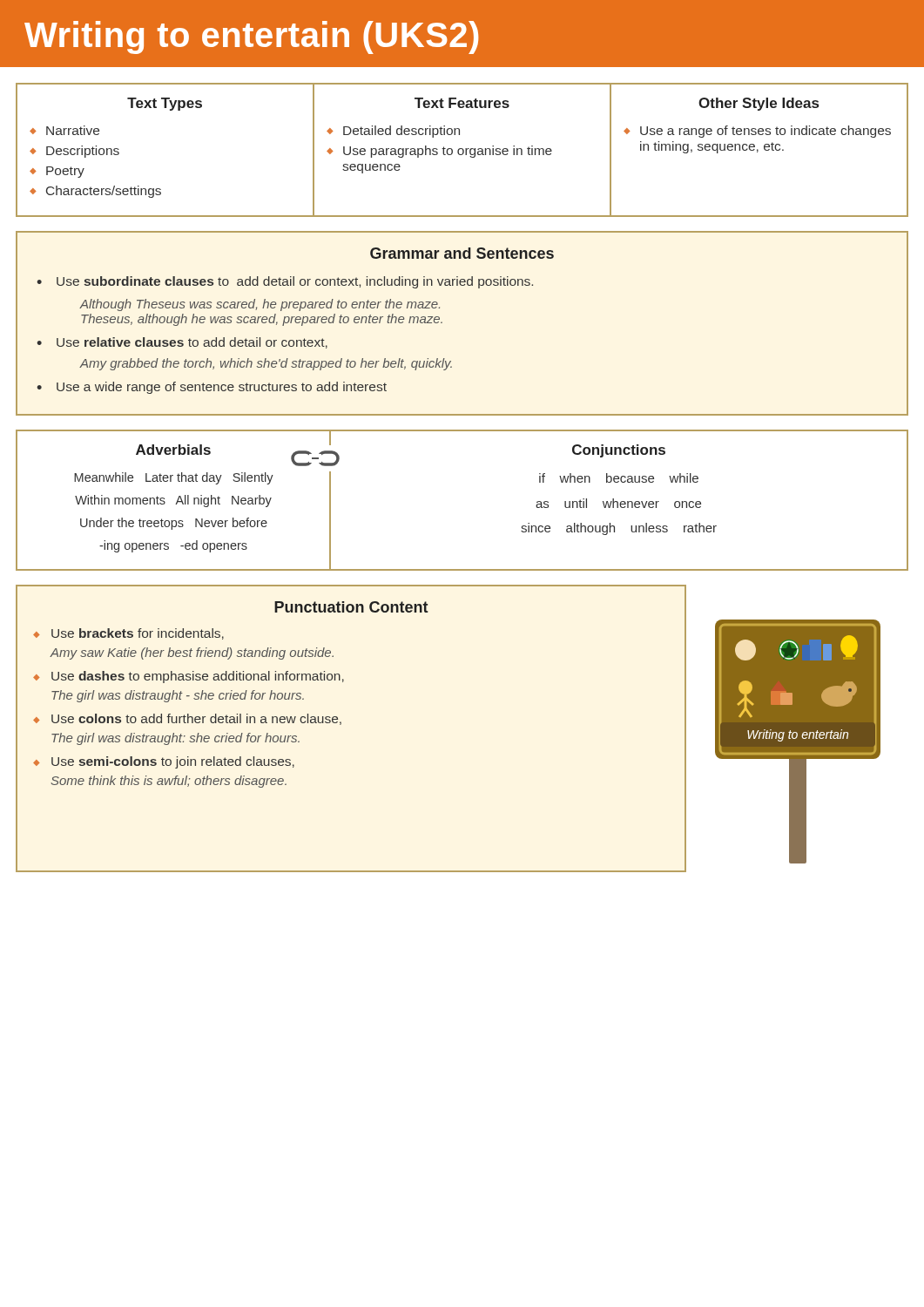Screen dimensions: 1307x924
Task: Click the illustration
Action: pos(797,729)
